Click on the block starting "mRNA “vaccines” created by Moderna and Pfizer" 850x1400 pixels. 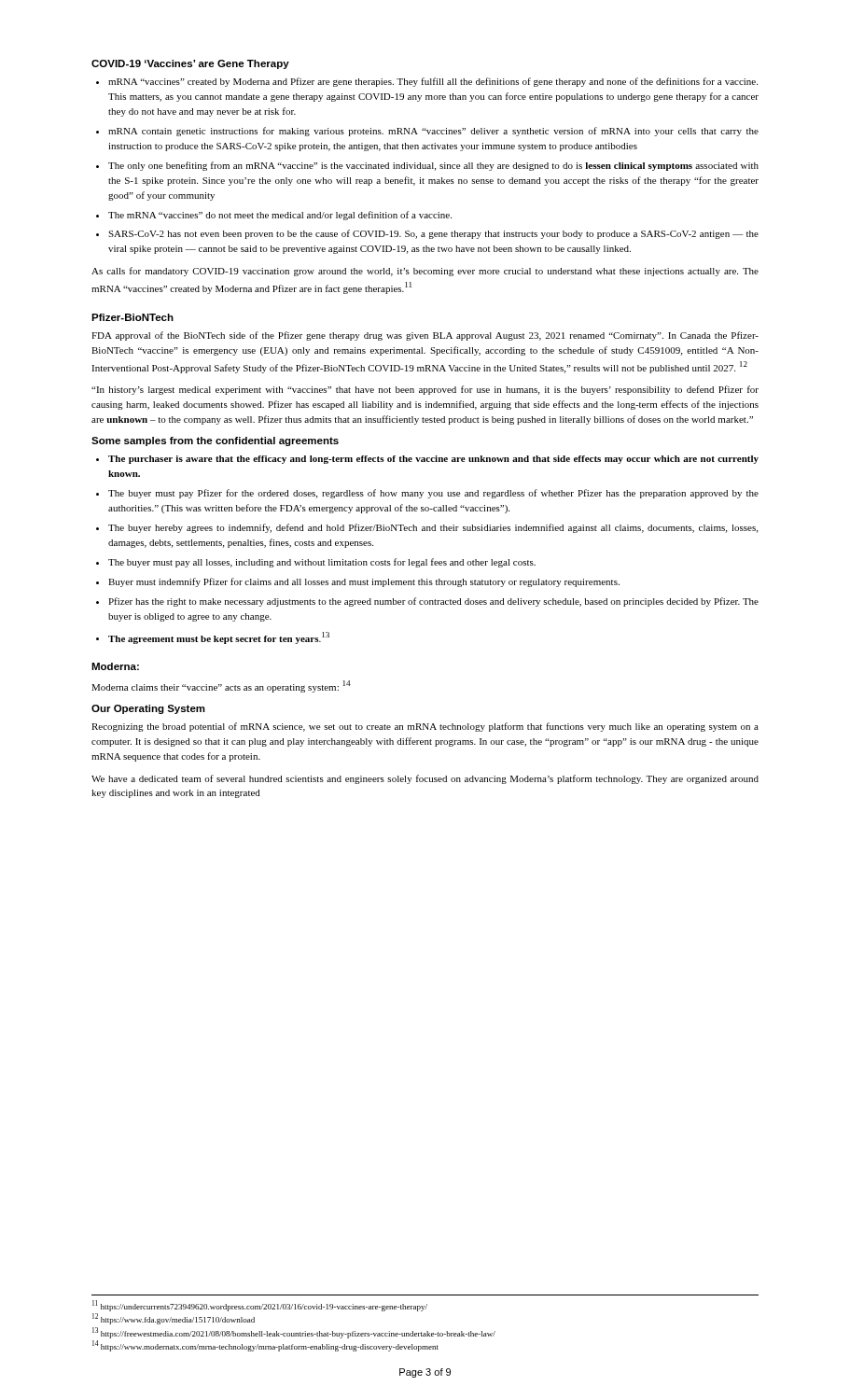(433, 96)
